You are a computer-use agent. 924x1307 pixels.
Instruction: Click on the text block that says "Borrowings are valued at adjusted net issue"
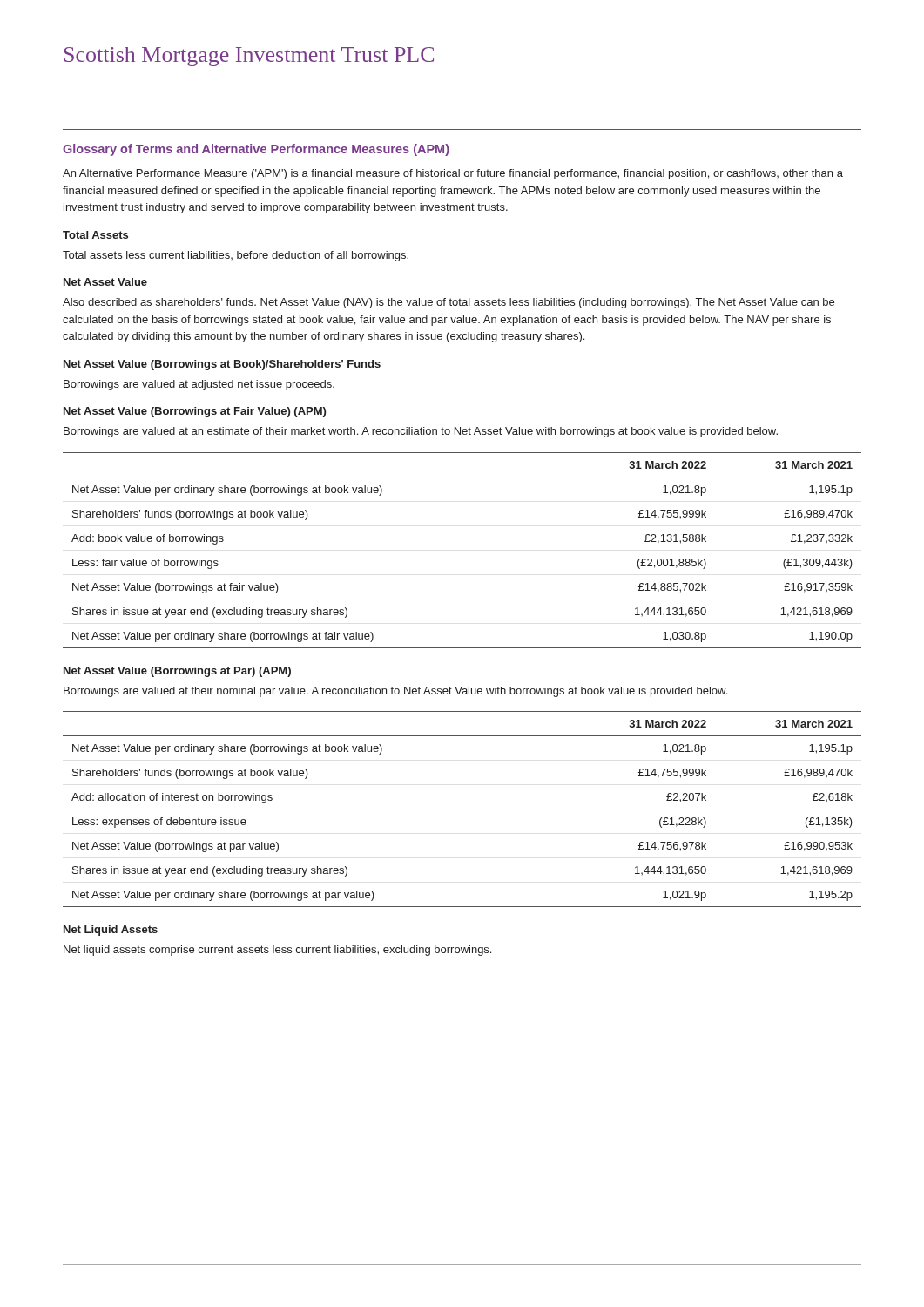click(x=199, y=383)
